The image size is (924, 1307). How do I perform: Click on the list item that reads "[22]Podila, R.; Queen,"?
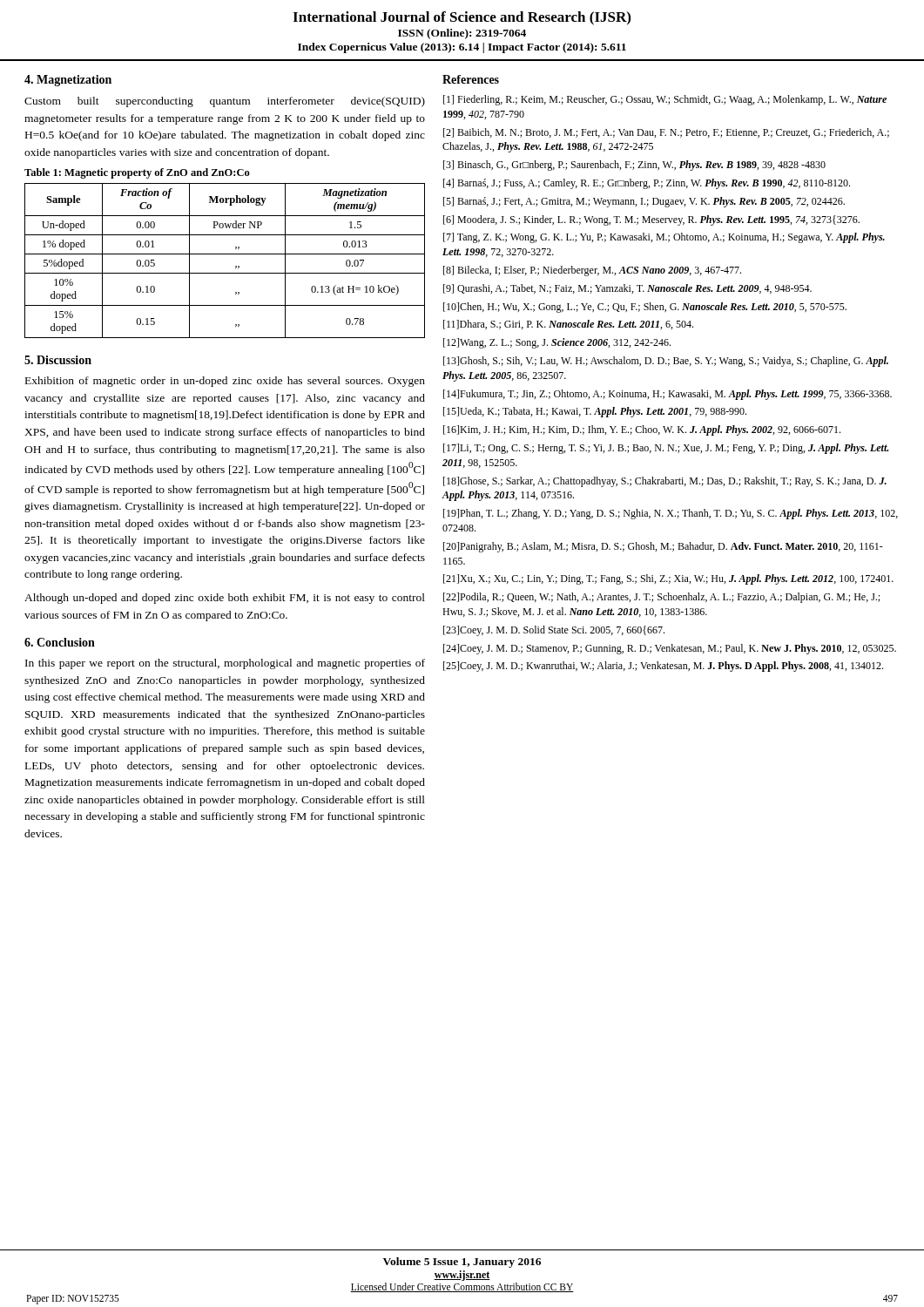coord(661,604)
